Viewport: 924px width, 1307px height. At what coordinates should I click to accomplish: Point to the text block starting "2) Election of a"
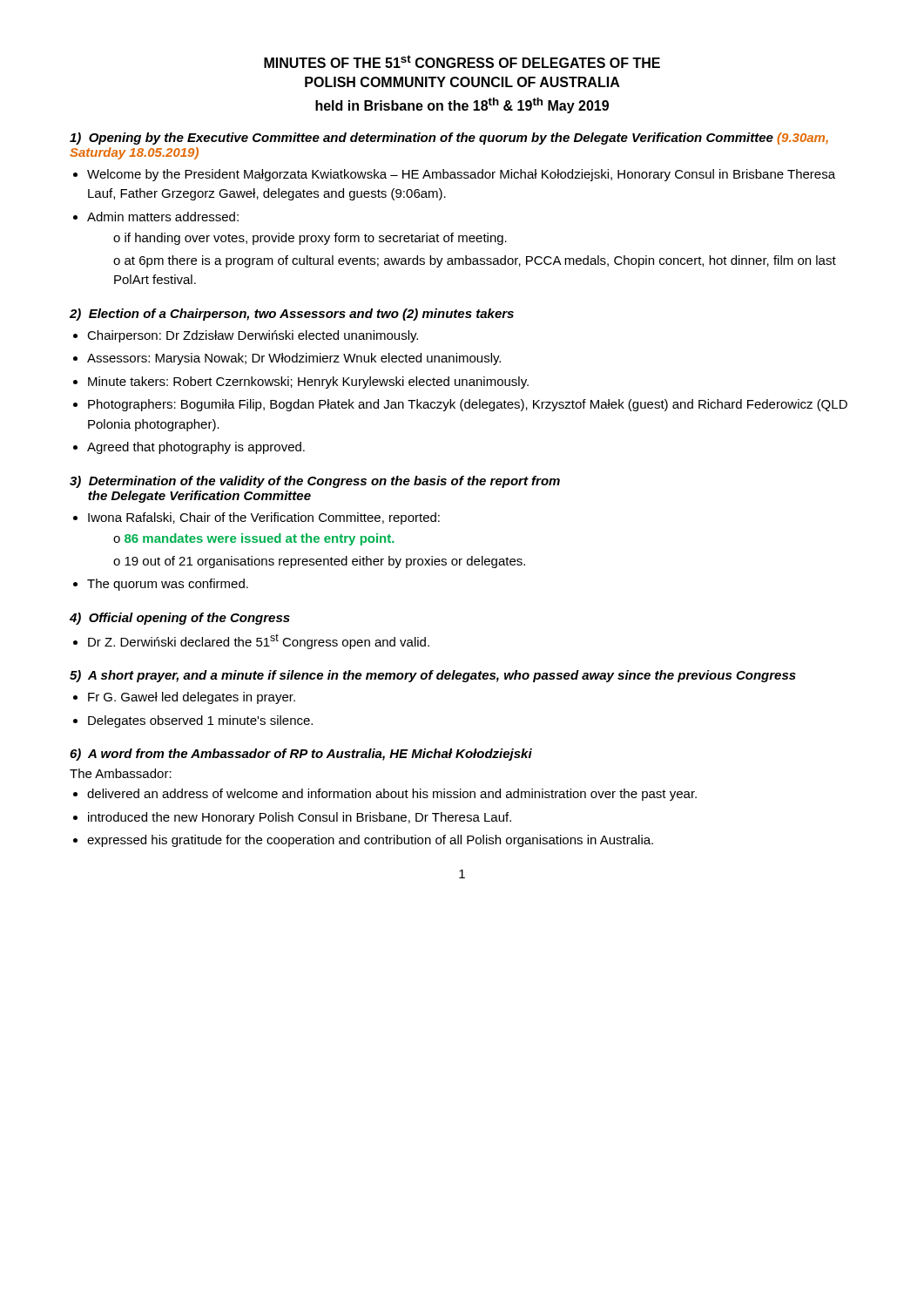click(462, 381)
